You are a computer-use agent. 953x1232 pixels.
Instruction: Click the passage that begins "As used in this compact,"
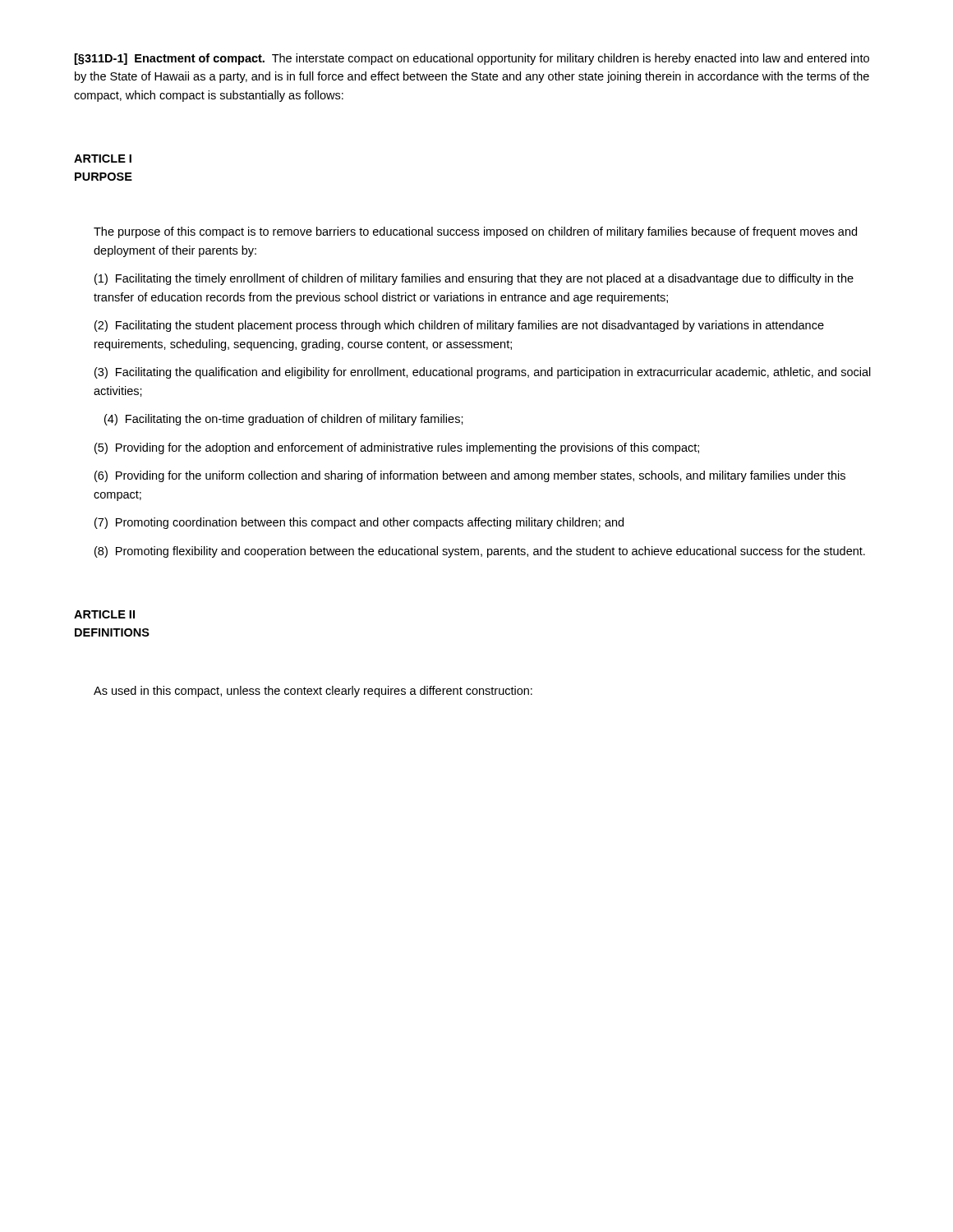tap(313, 691)
